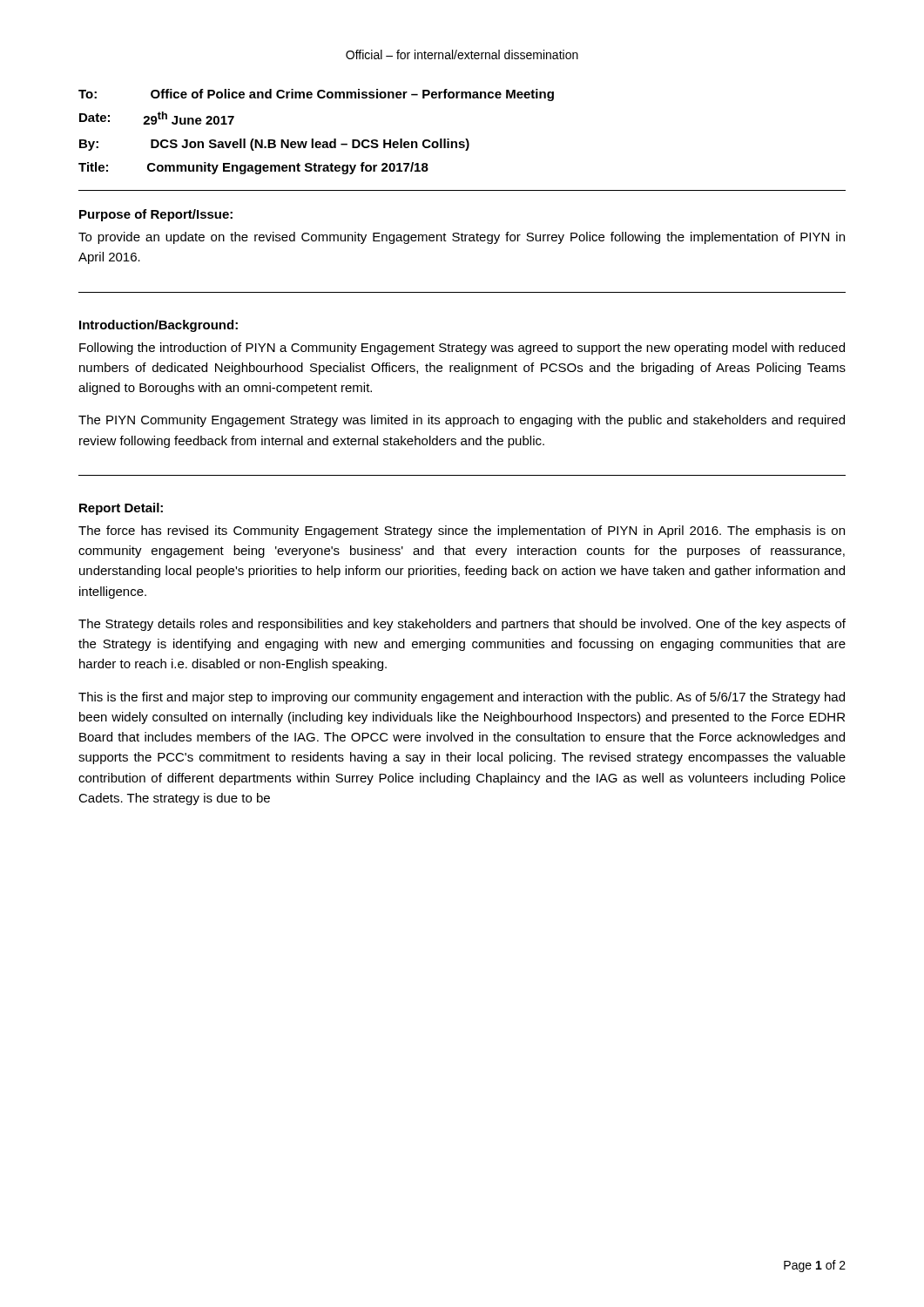Select the text containing "Date: 29th June 2017"

tap(156, 118)
